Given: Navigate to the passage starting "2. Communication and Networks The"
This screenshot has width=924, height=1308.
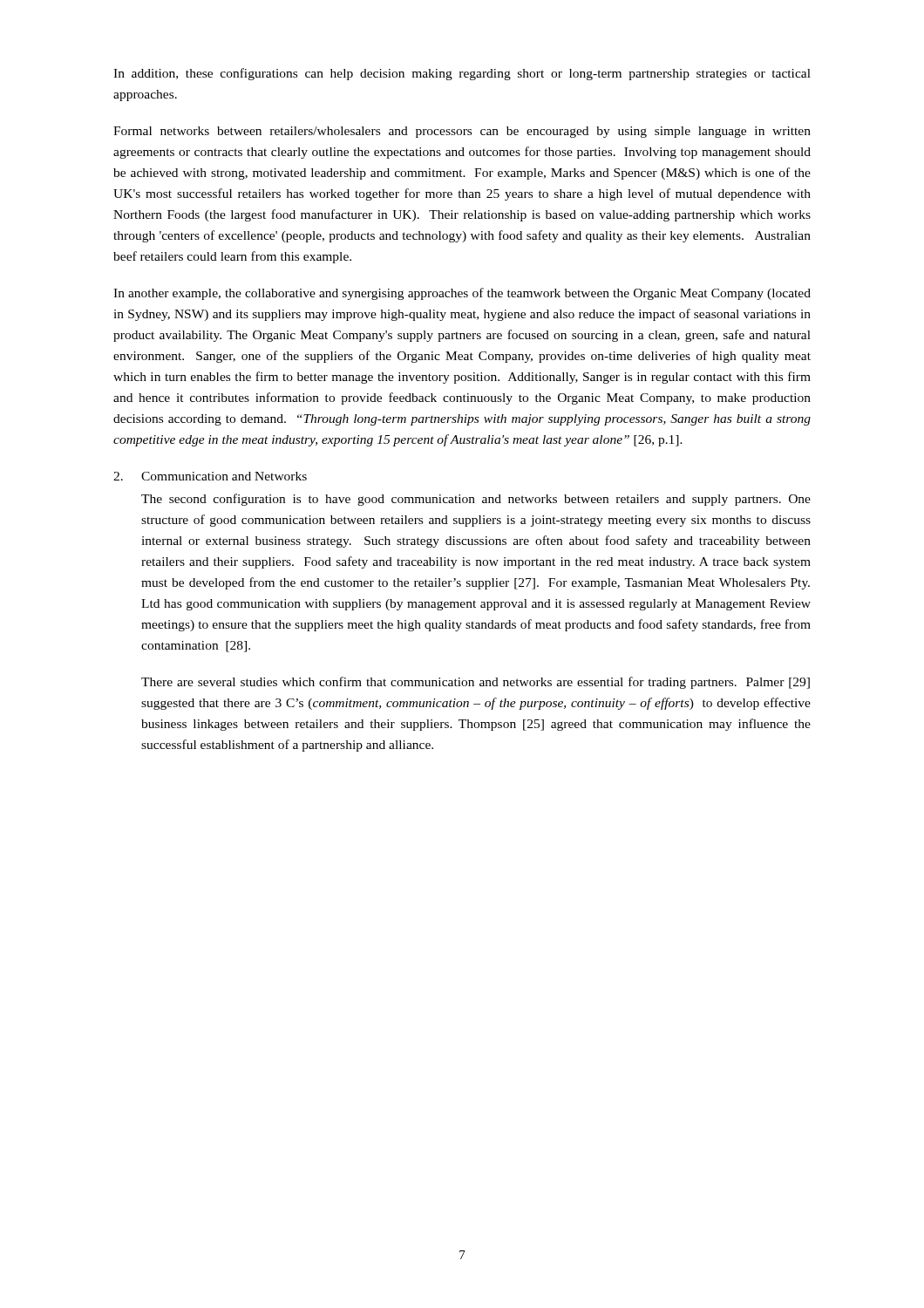Looking at the screenshot, I should [462, 561].
